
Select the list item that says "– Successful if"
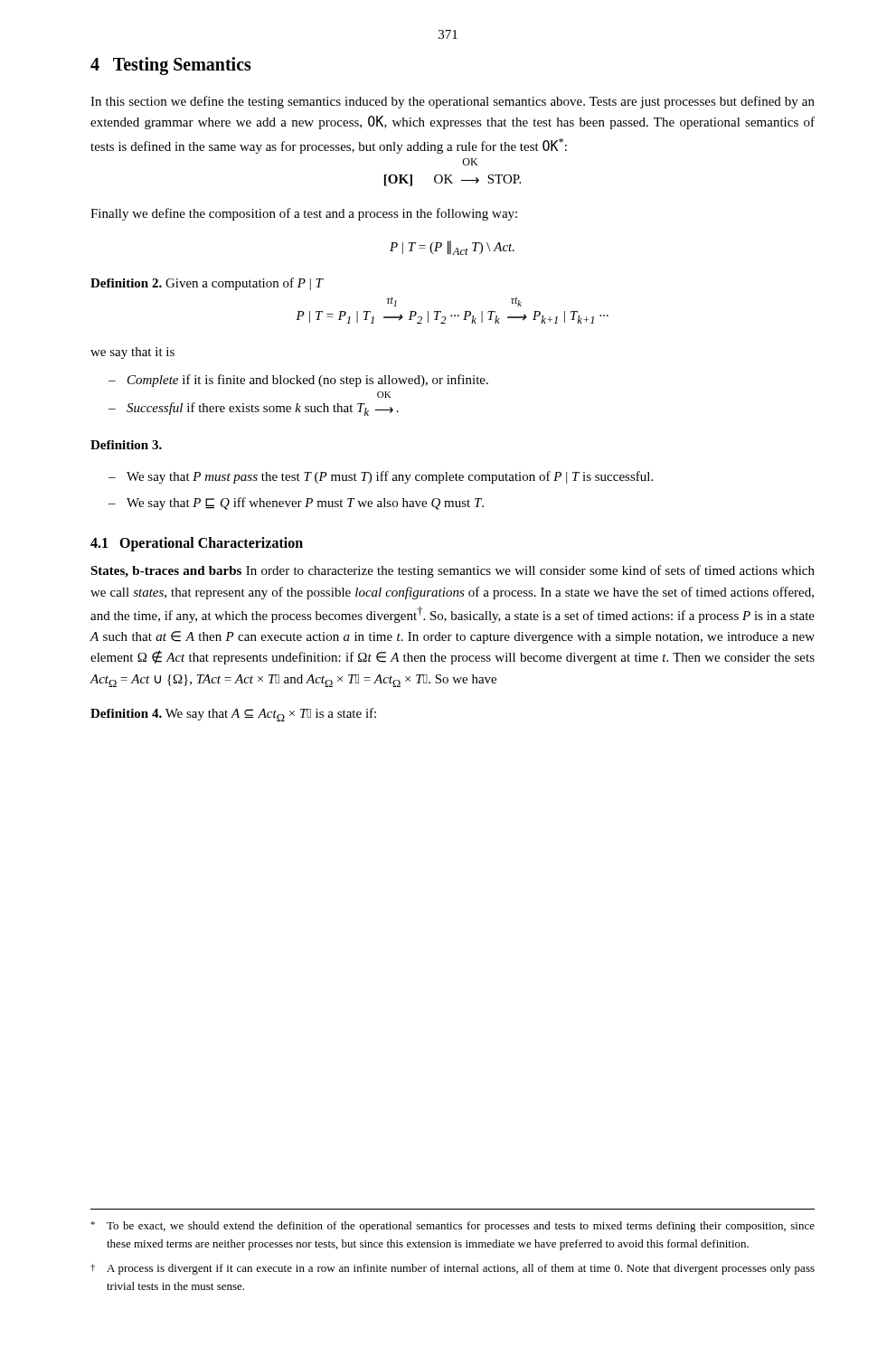pos(254,408)
